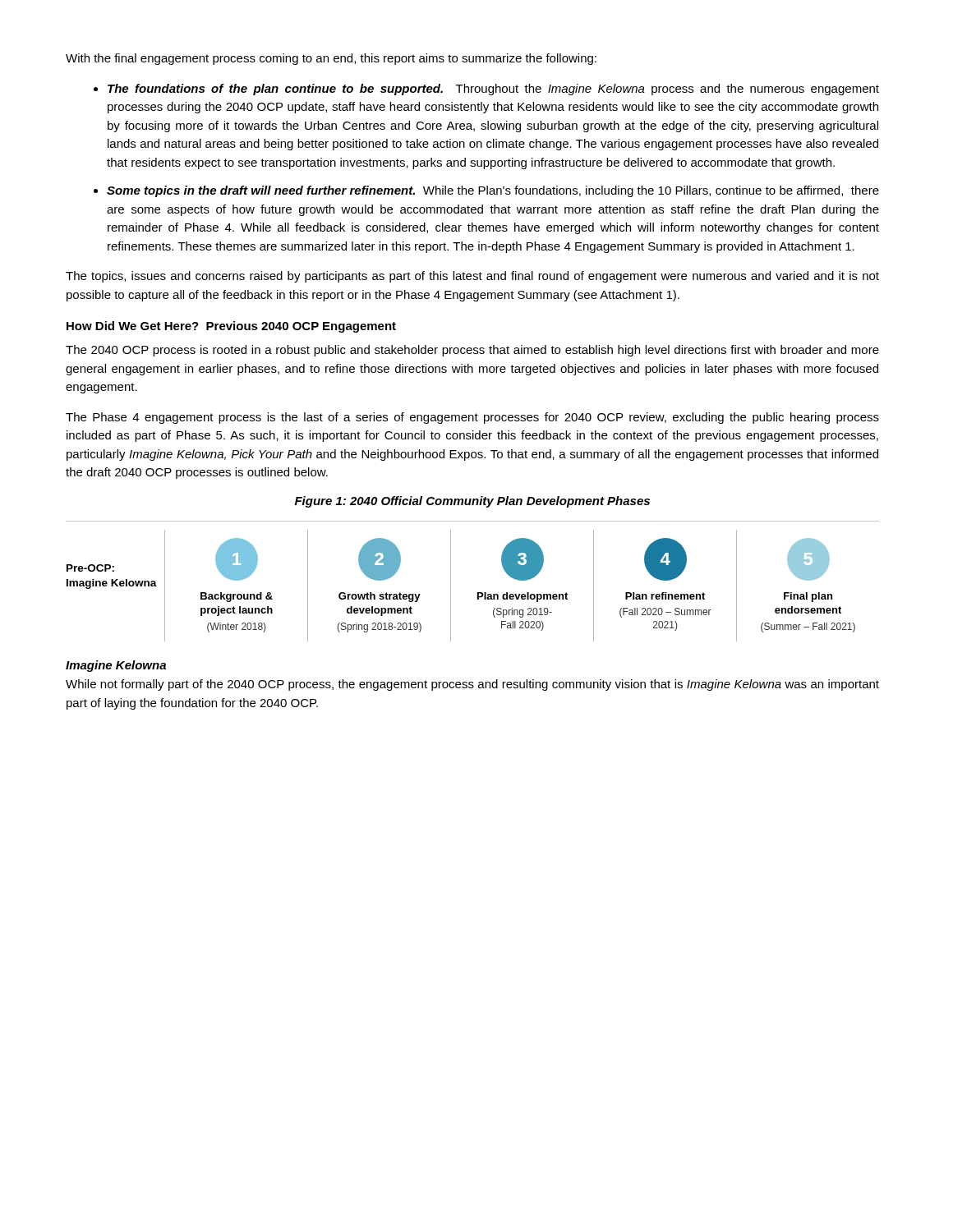Locate the text block with the text "The 2040 OCP process is rooted in"
953x1232 pixels.
[472, 368]
